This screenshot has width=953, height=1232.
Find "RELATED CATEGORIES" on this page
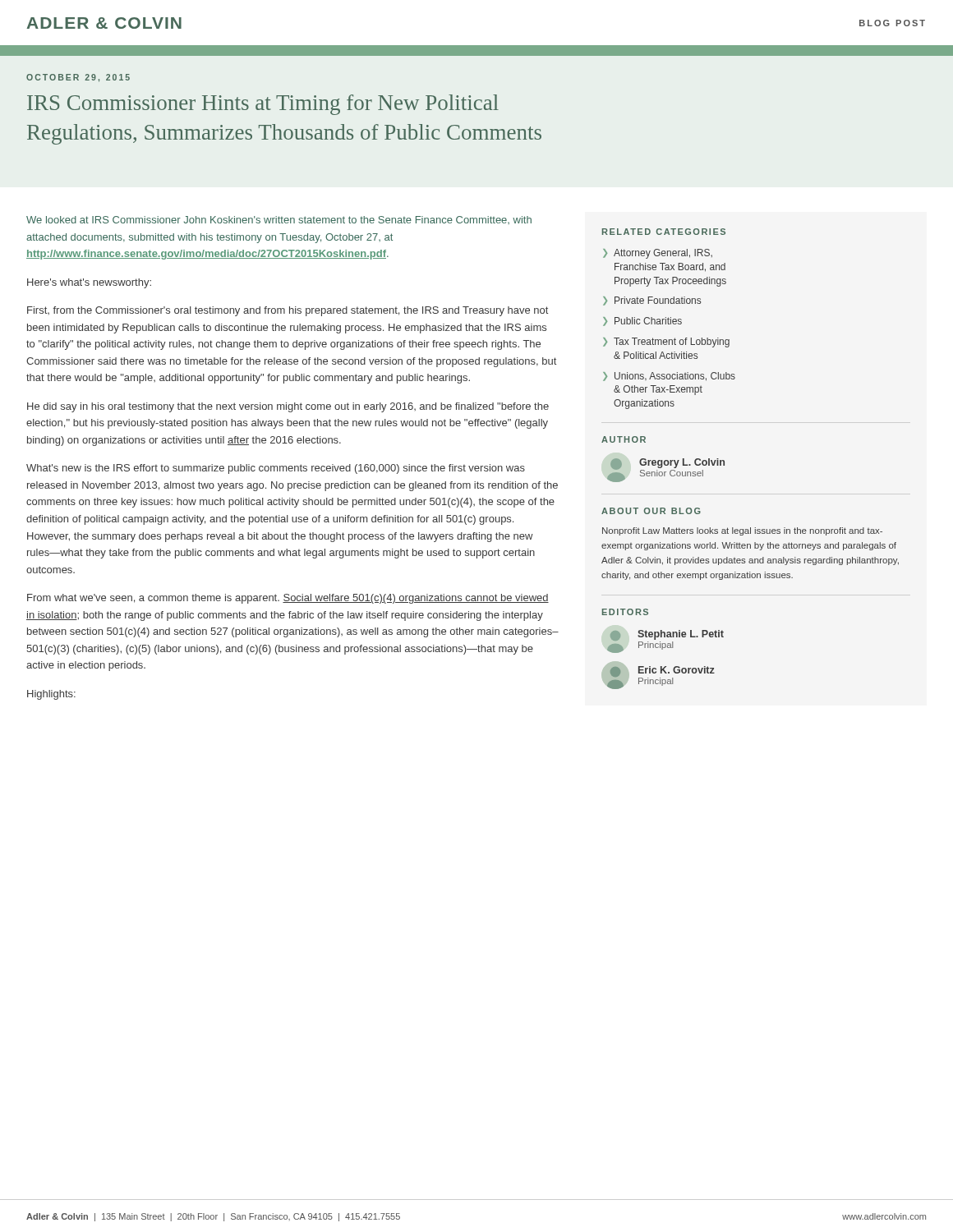[x=664, y=232]
